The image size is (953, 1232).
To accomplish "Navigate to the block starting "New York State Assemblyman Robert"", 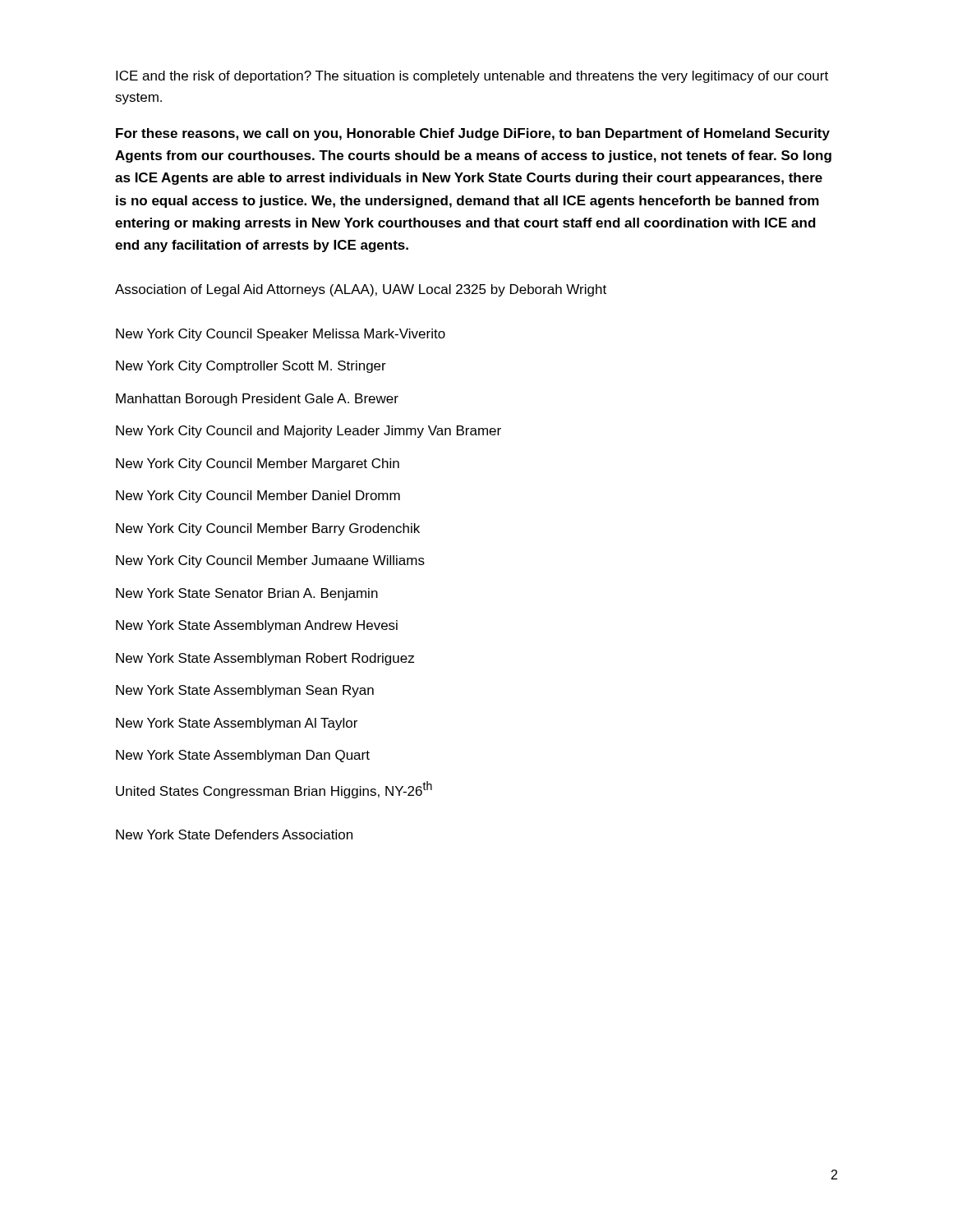I will coord(265,658).
